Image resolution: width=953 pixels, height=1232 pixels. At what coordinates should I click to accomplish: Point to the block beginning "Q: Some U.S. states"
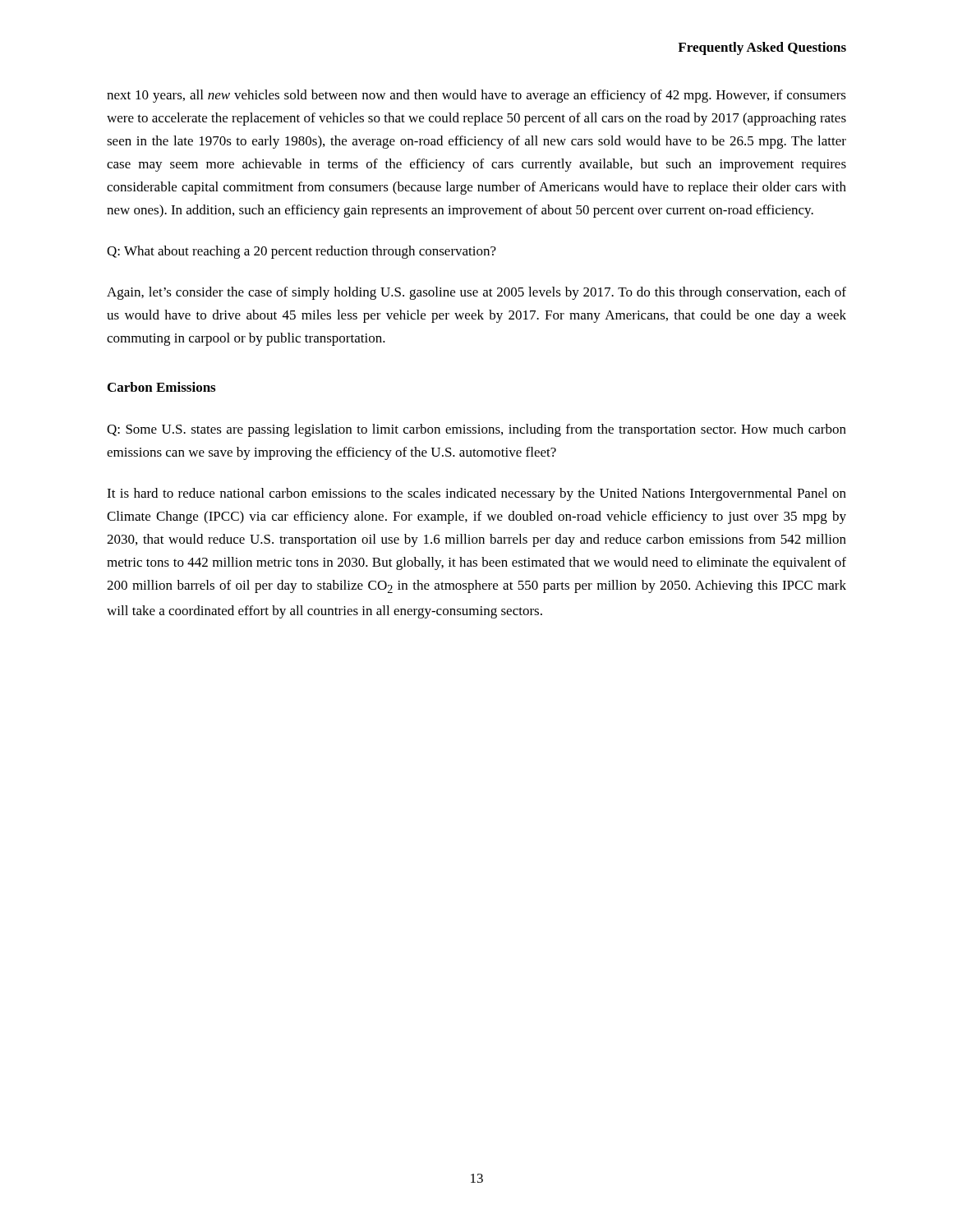coord(476,440)
